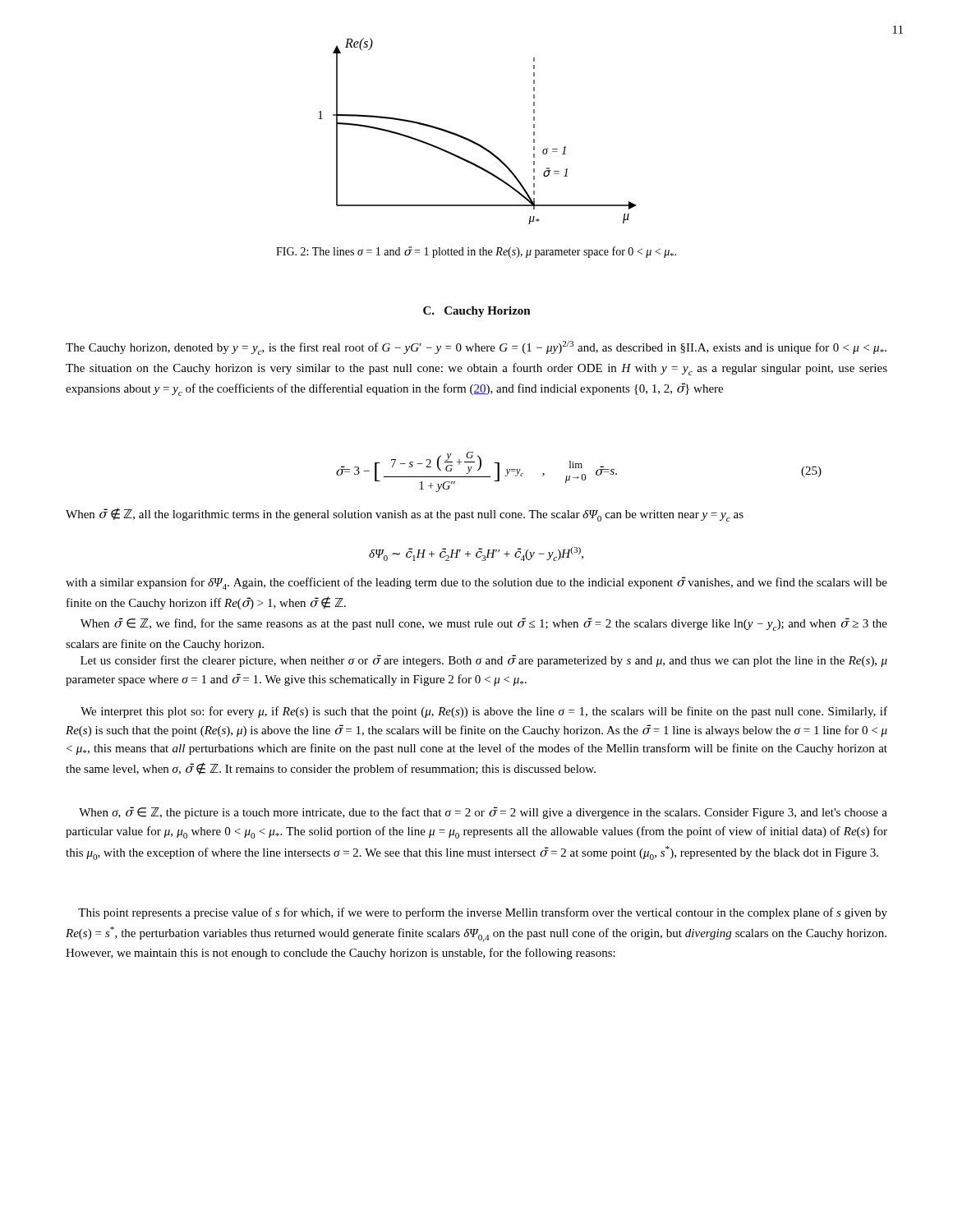953x1232 pixels.
Task: Locate the formula with the text "σ̄ = 3 − [ 7 − s"
Action: click(x=476, y=471)
